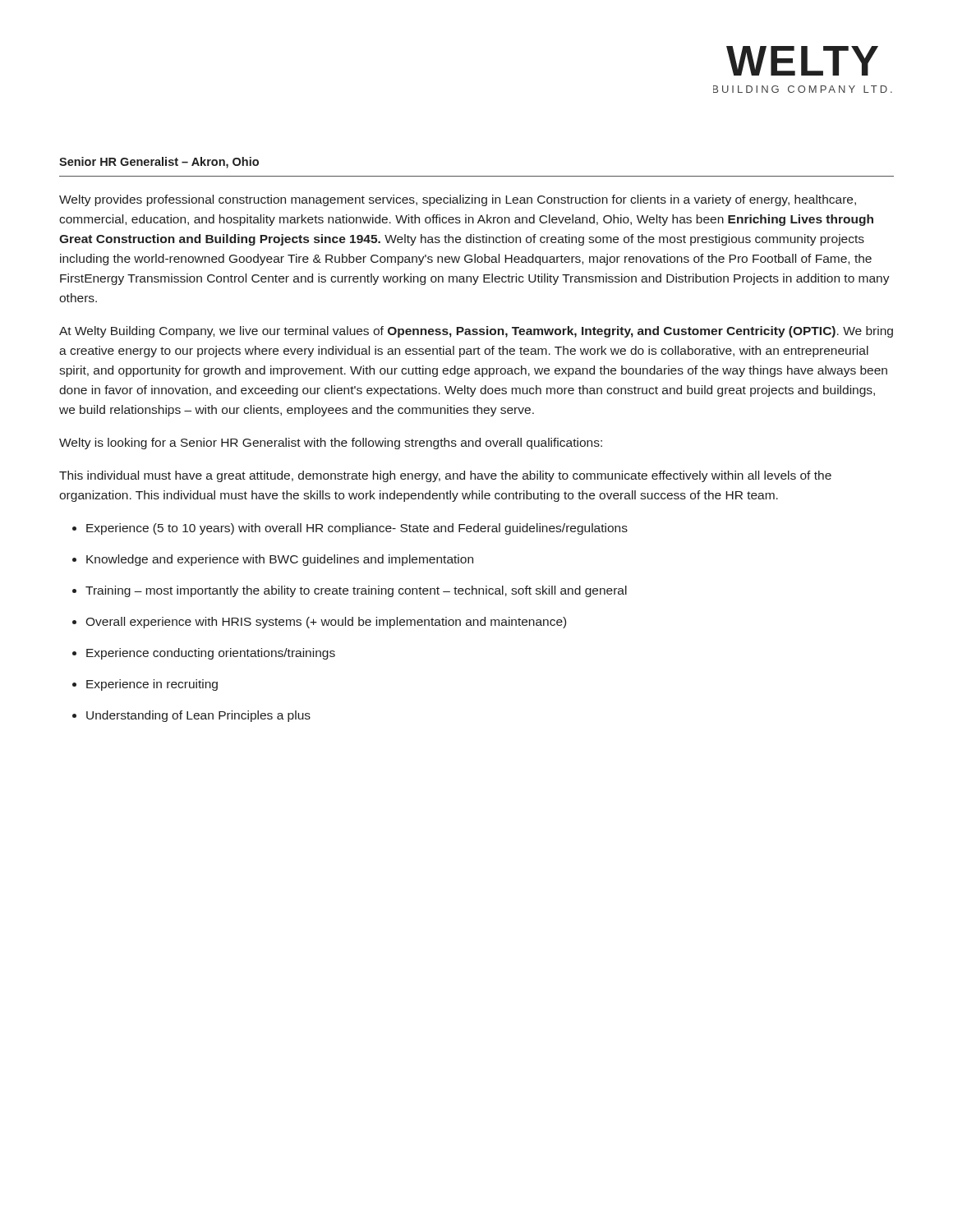Click on the logo
This screenshot has width=953, height=1232.
pyautogui.click(x=803, y=66)
